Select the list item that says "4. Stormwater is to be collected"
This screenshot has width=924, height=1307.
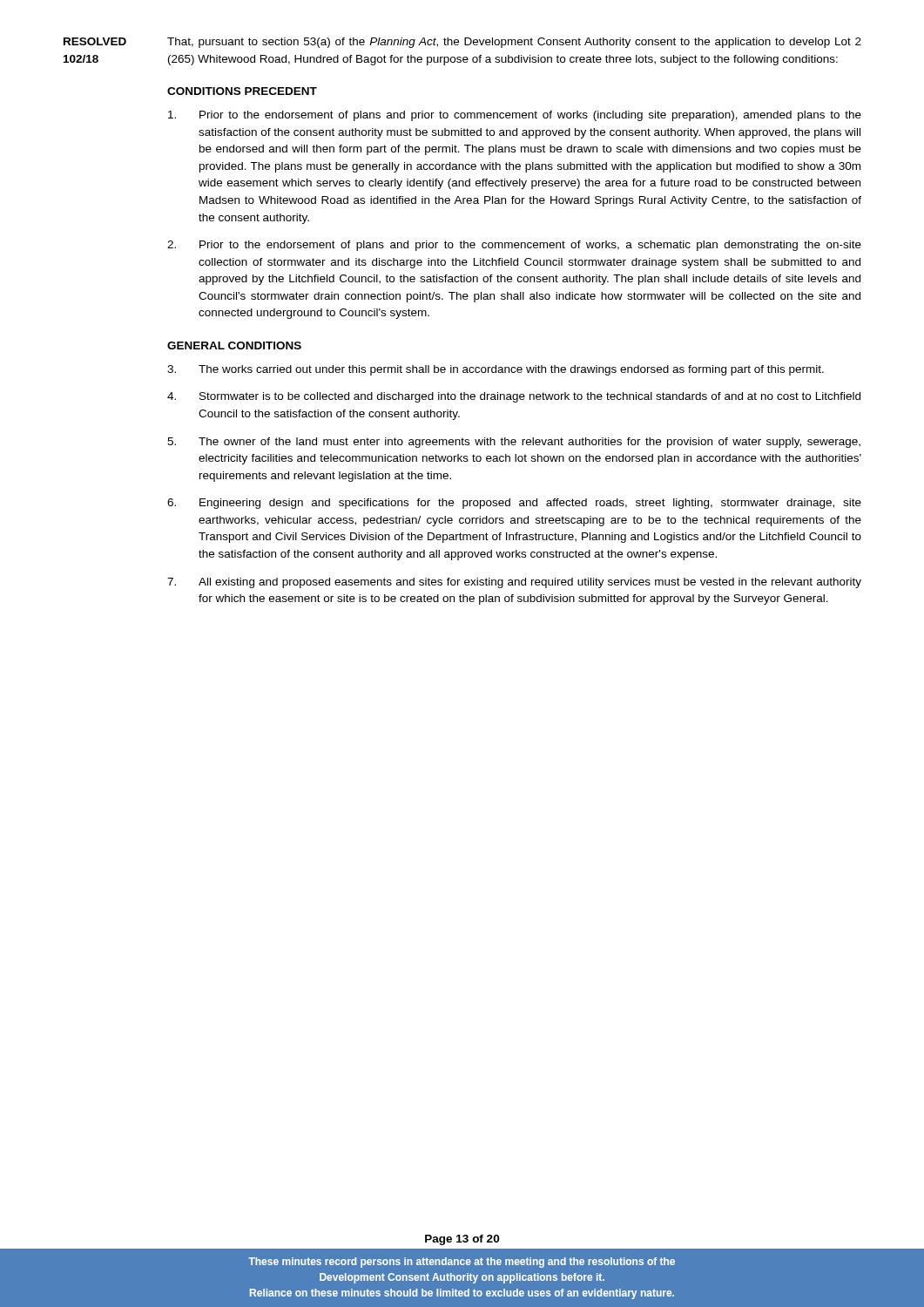(514, 405)
